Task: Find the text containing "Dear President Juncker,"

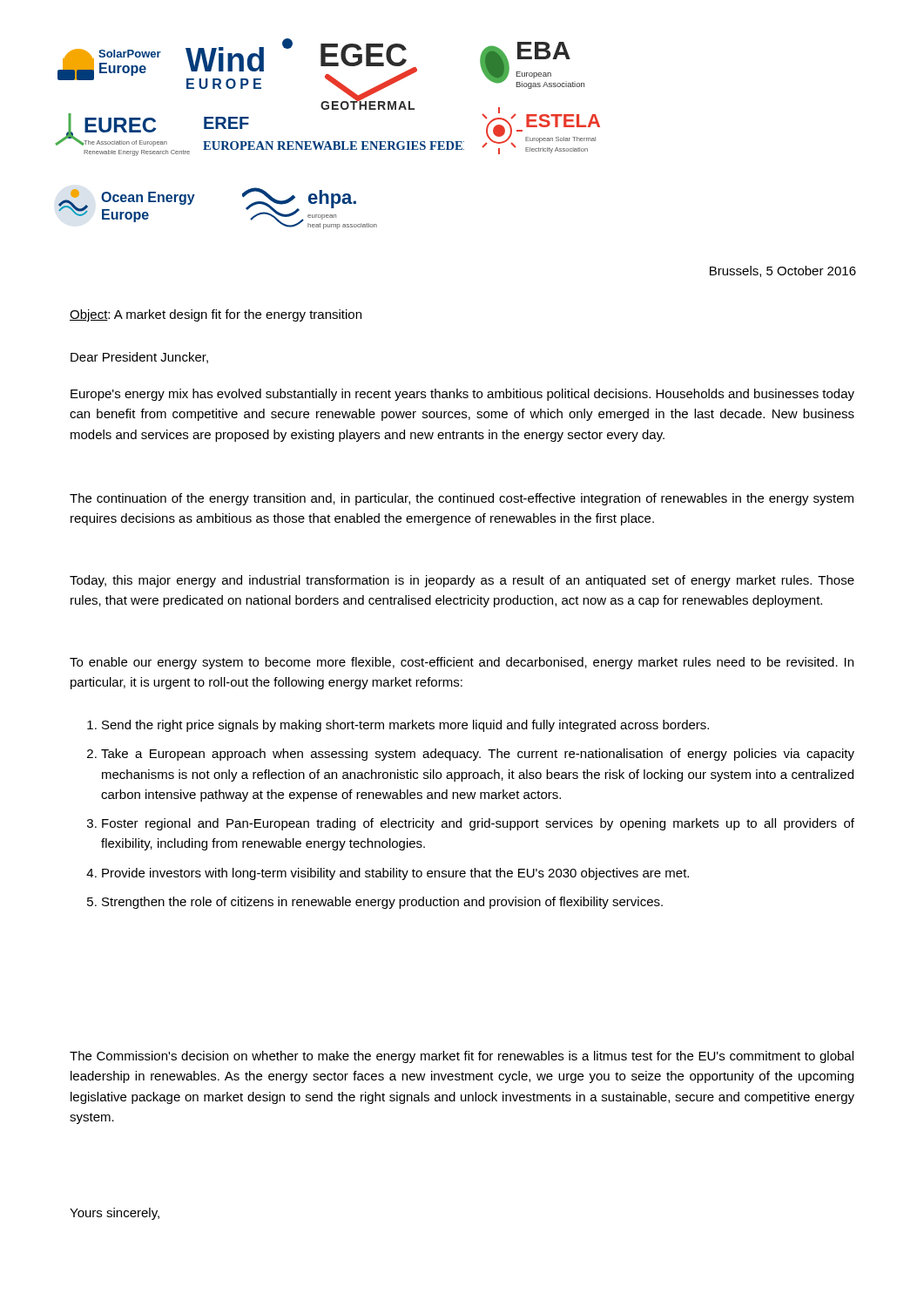Action: (139, 357)
